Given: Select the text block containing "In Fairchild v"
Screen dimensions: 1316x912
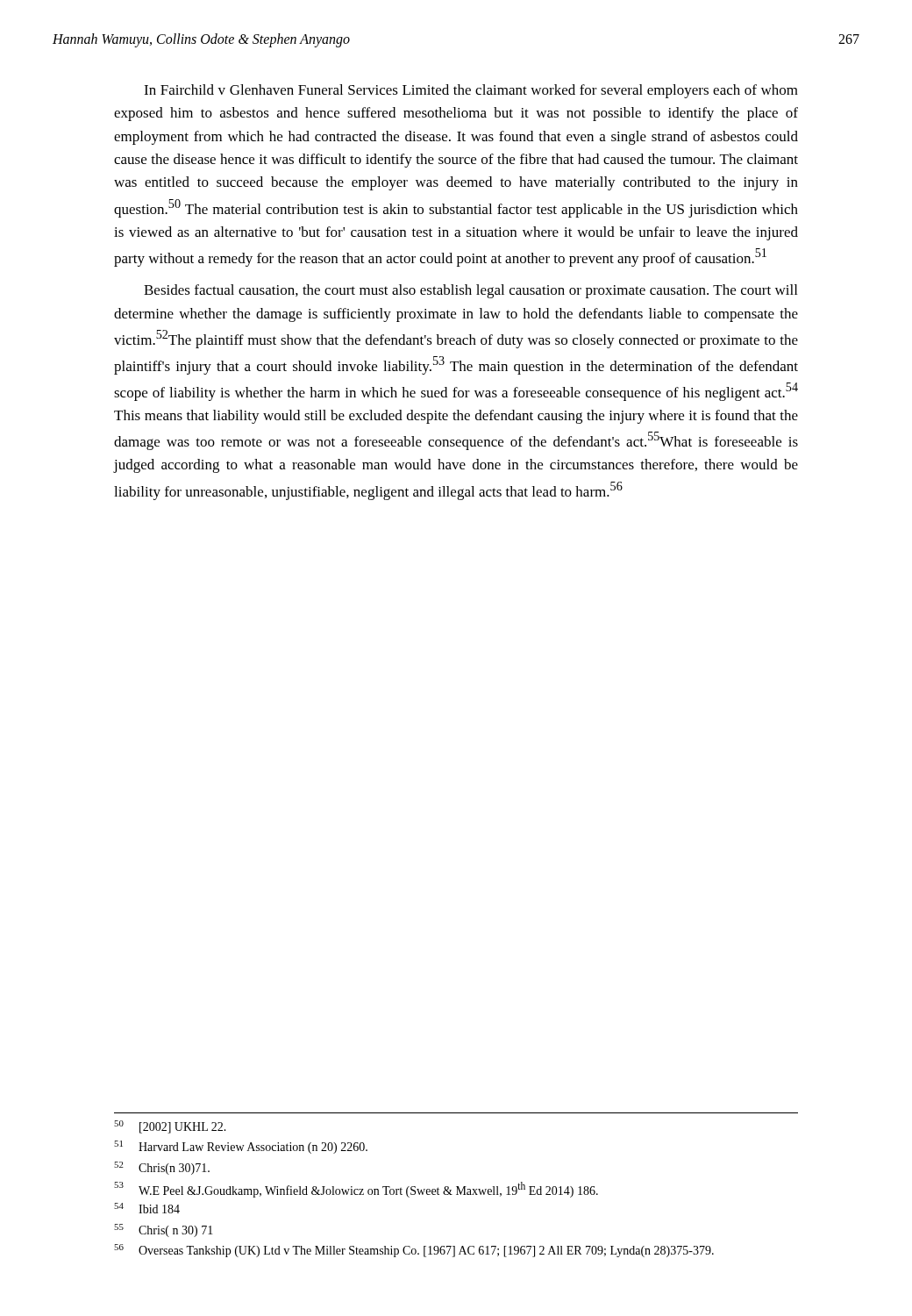Looking at the screenshot, I should pyautogui.click(x=456, y=291).
